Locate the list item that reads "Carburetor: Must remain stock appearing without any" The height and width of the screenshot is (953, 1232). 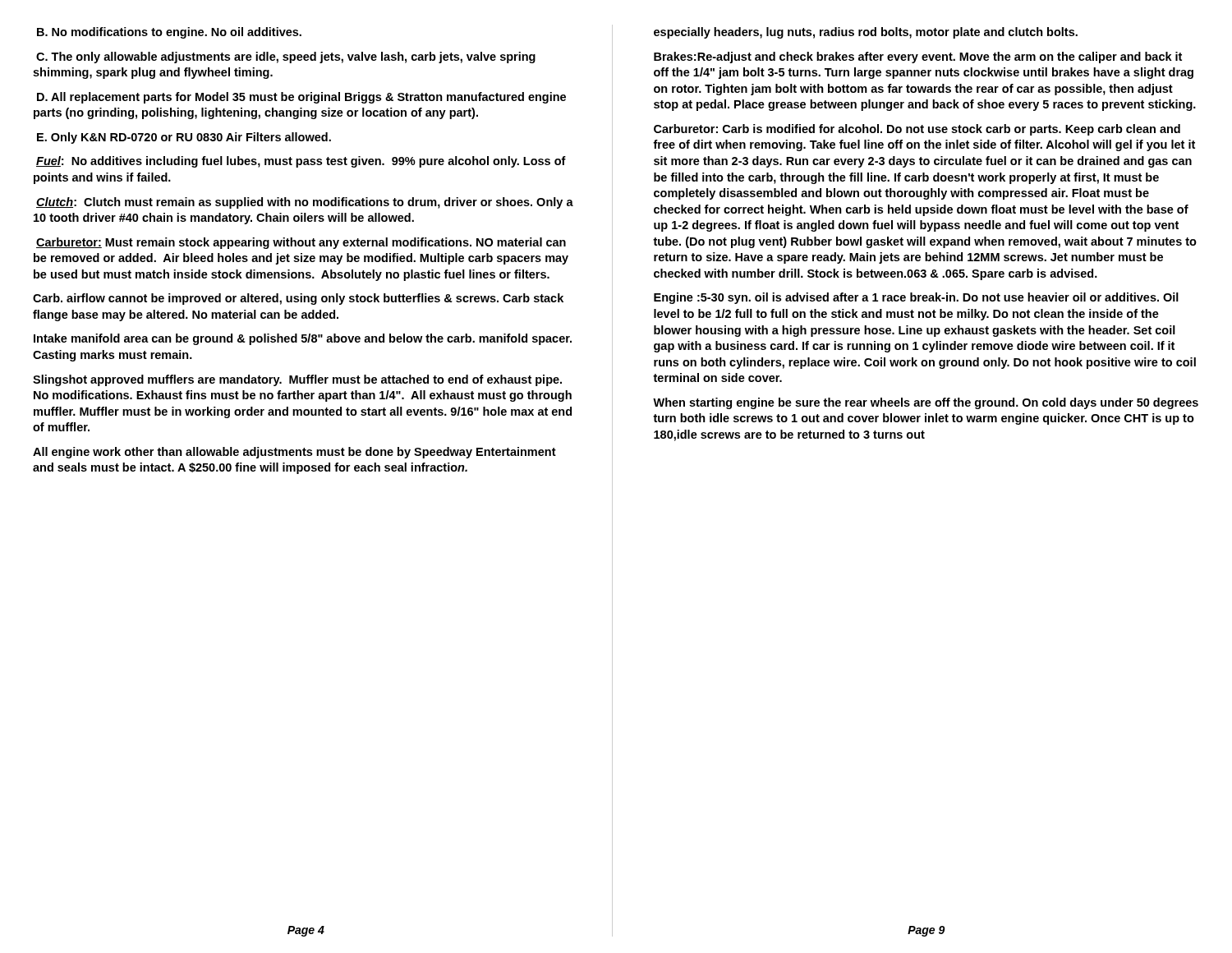pos(301,258)
